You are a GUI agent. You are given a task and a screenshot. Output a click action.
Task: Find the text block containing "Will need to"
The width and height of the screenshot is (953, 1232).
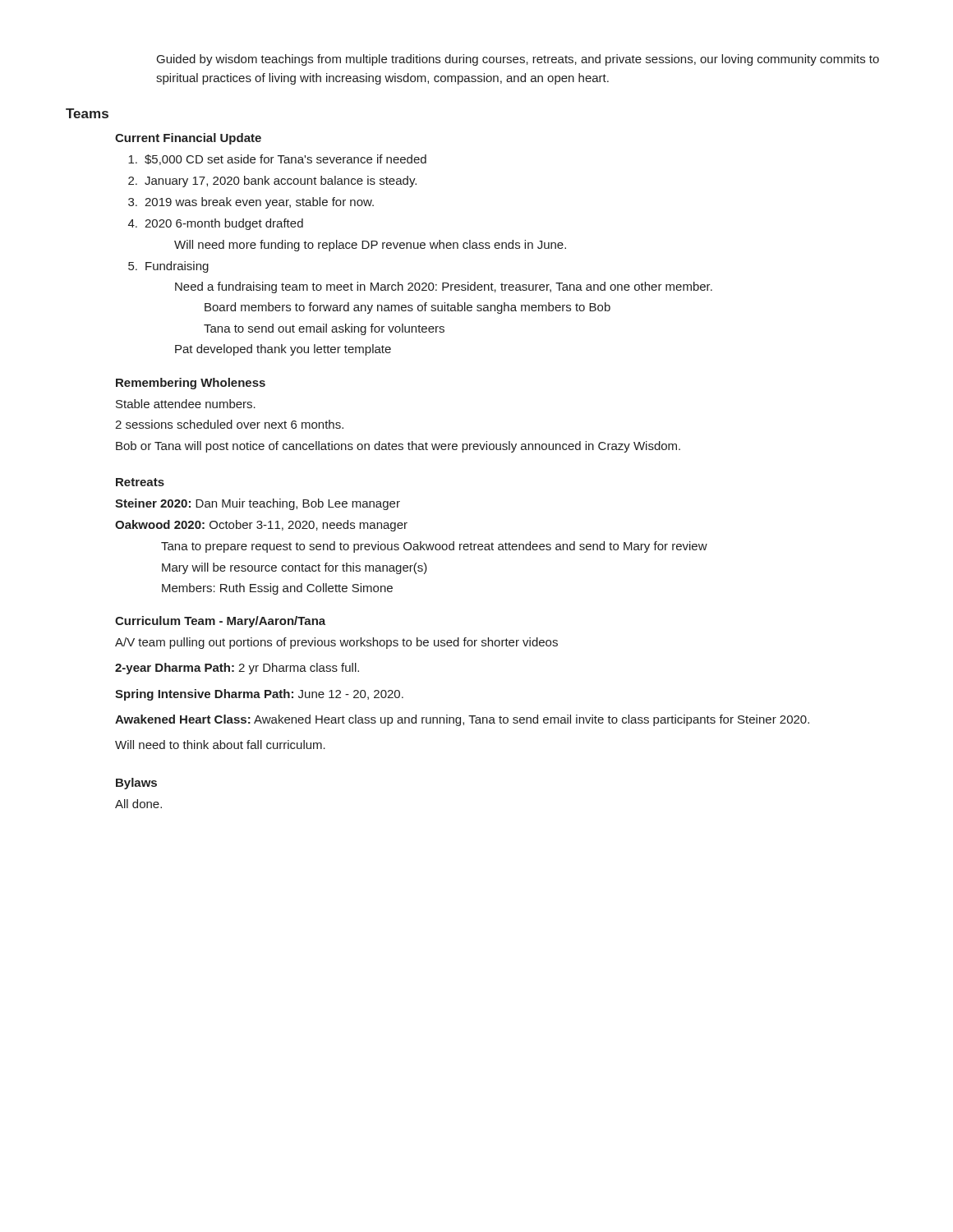(221, 745)
